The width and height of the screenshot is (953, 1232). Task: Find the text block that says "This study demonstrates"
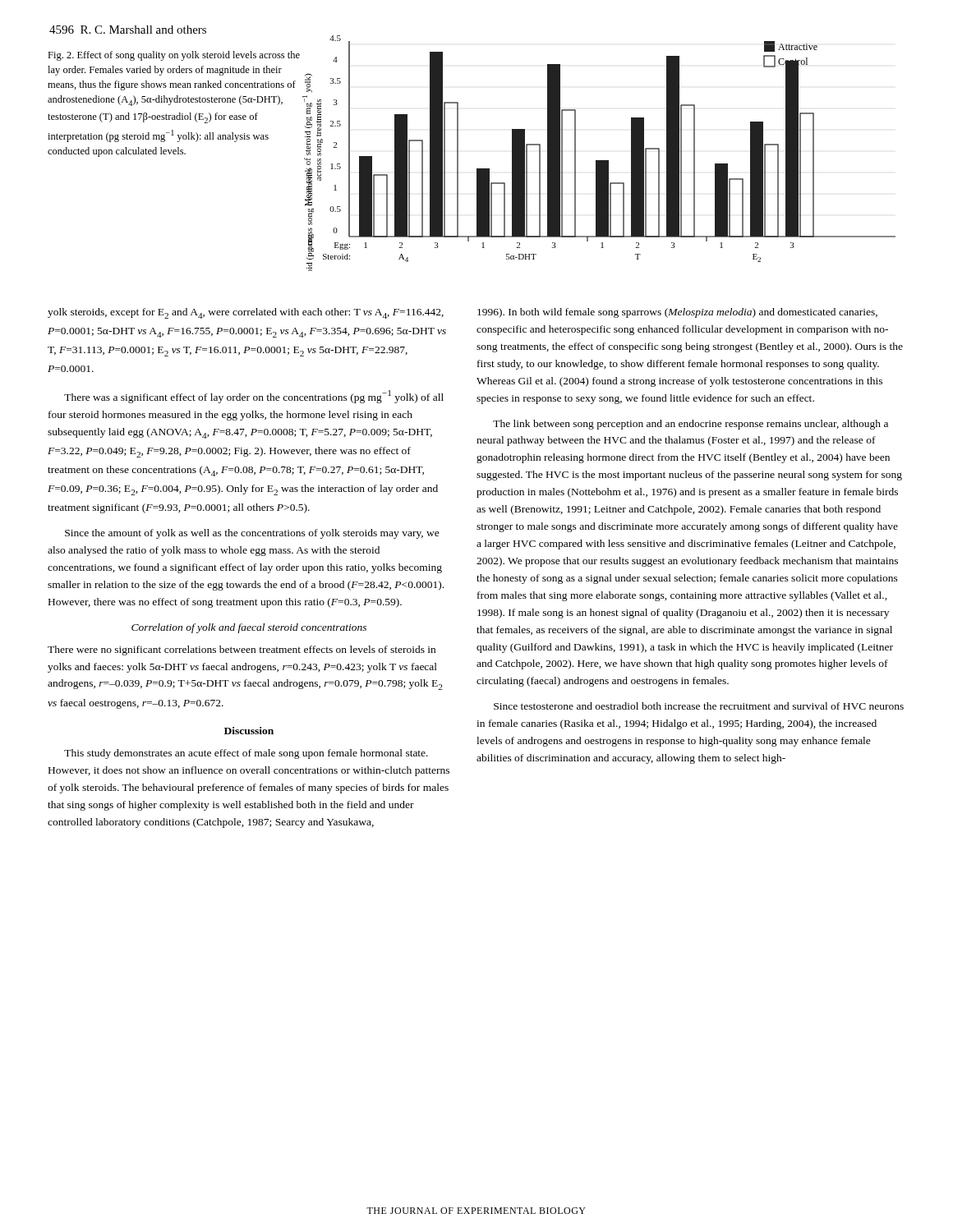249,788
